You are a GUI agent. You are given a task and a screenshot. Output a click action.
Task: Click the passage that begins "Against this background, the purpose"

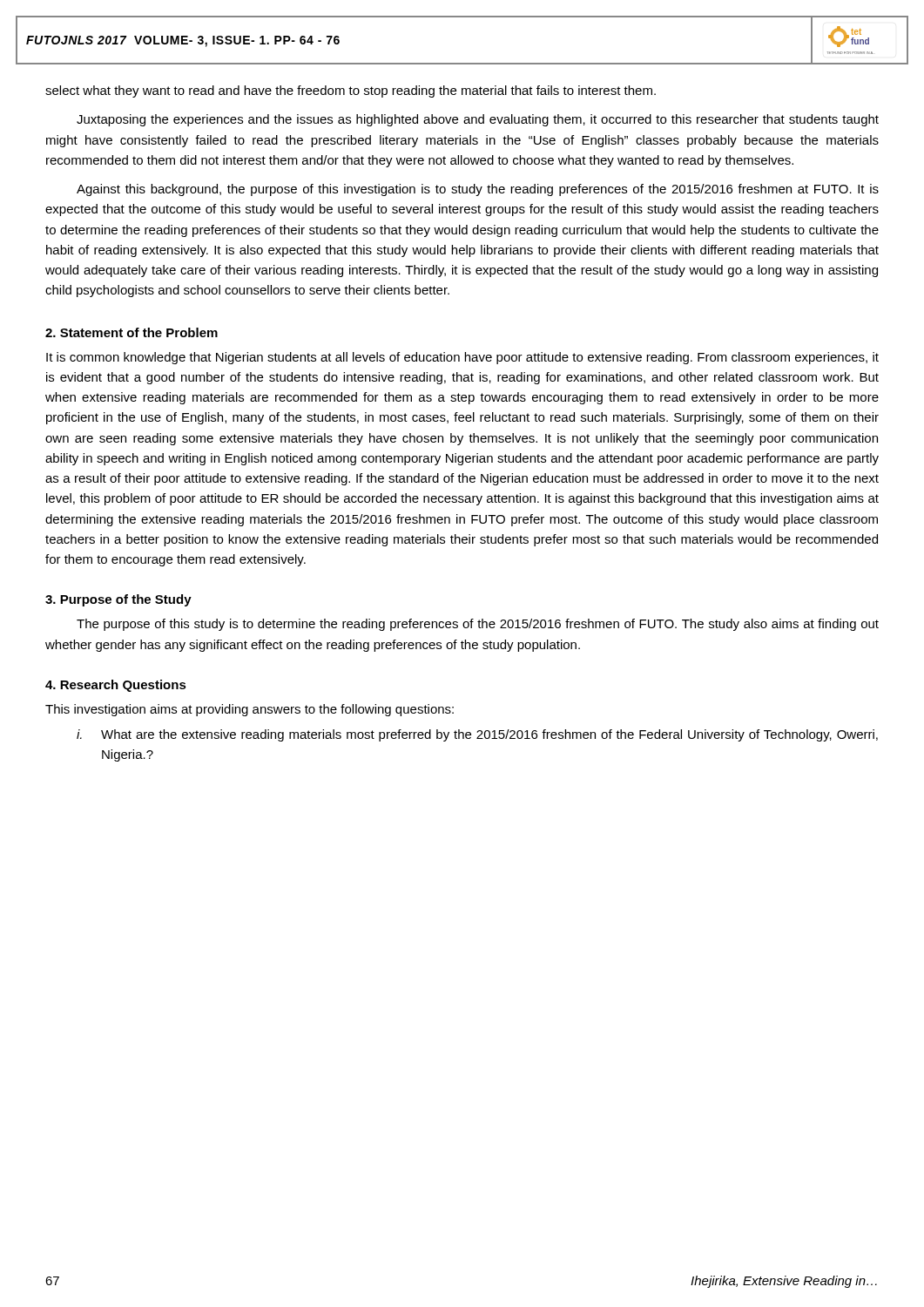pyautogui.click(x=462, y=239)
